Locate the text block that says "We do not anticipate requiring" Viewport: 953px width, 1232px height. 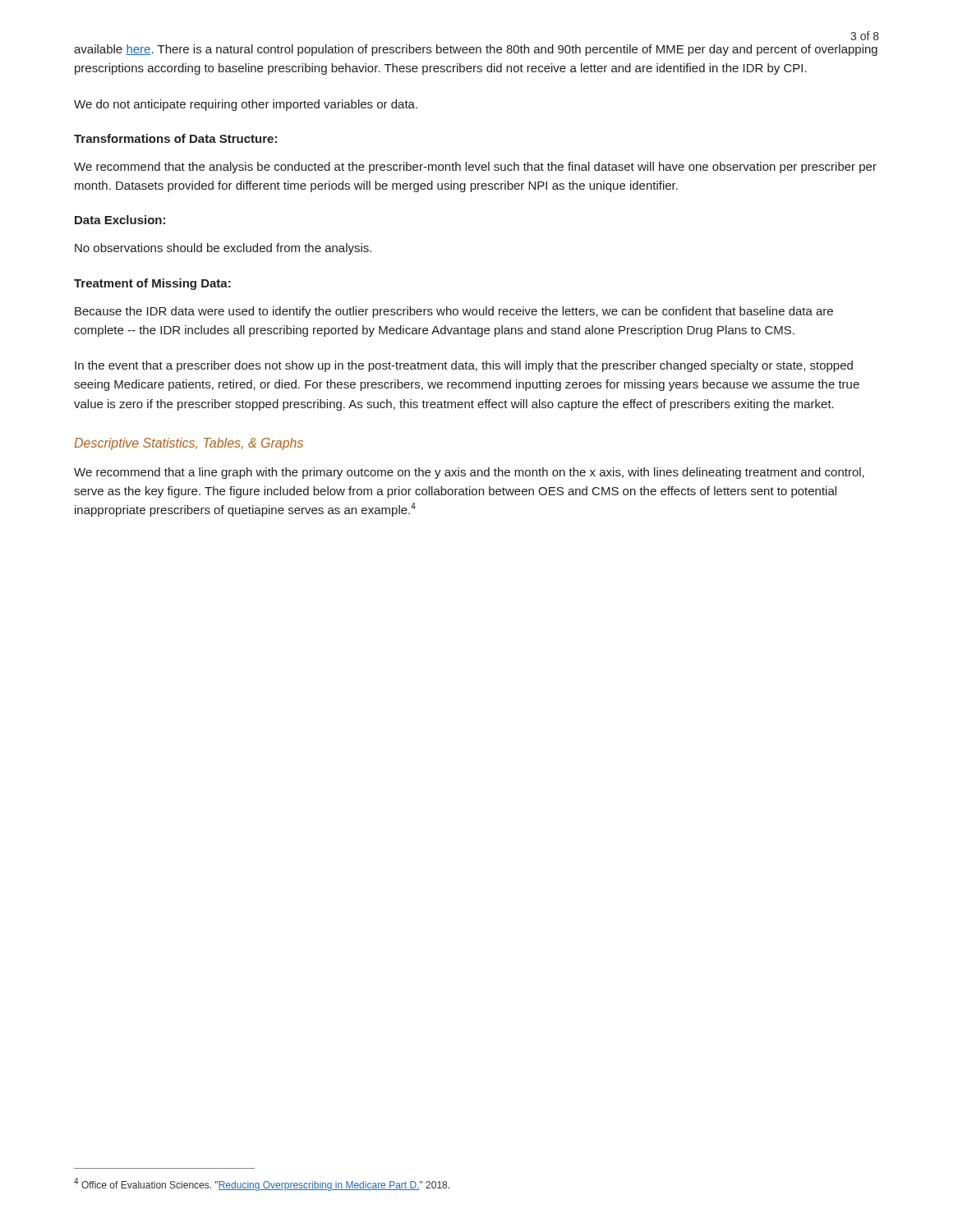(246, 103)
